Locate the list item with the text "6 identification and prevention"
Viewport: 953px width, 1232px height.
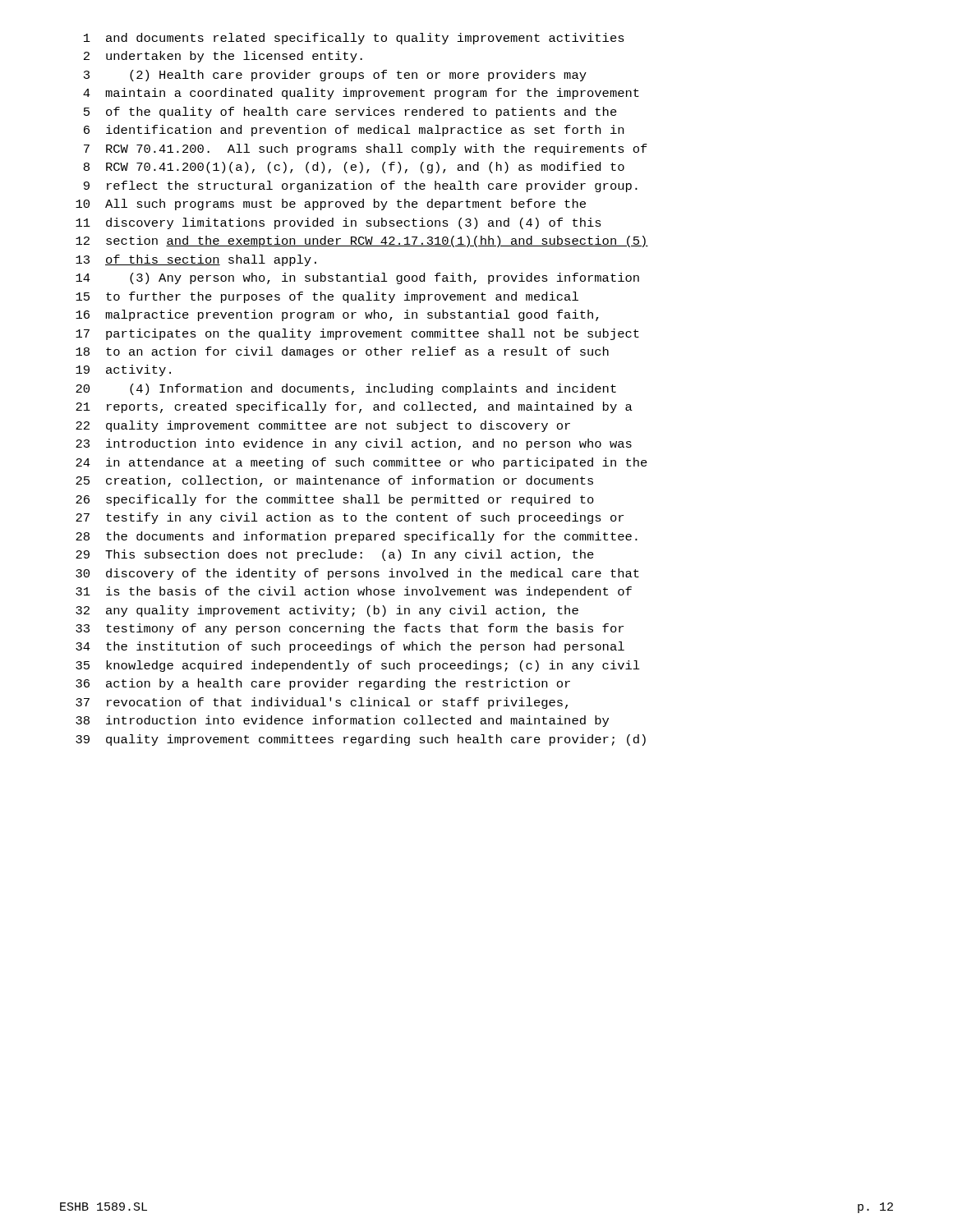(476, 131)
